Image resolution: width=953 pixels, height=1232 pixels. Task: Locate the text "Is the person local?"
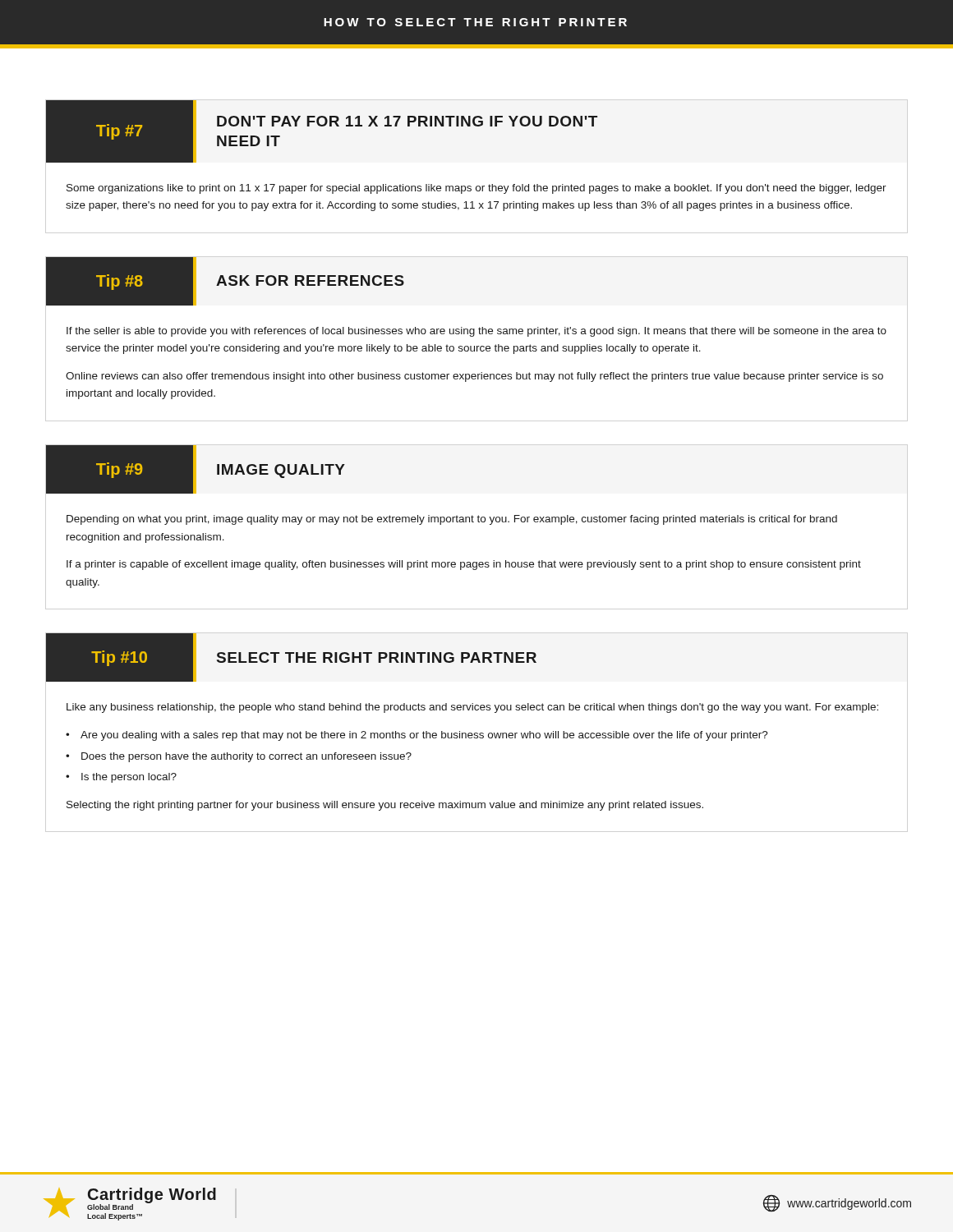pos(129,777)
